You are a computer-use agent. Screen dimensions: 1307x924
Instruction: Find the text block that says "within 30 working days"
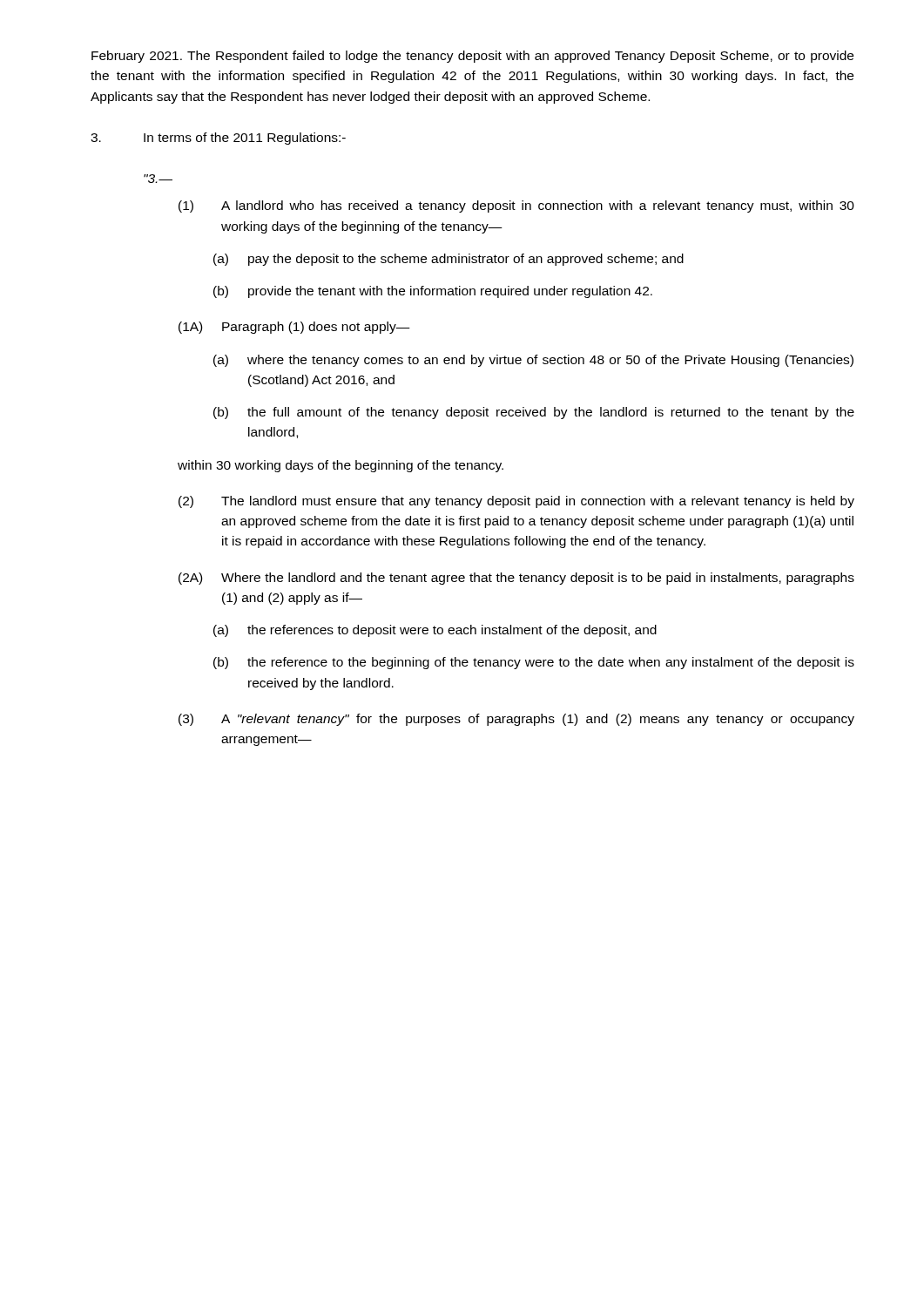pyautogui.click(x=341, y=464)
